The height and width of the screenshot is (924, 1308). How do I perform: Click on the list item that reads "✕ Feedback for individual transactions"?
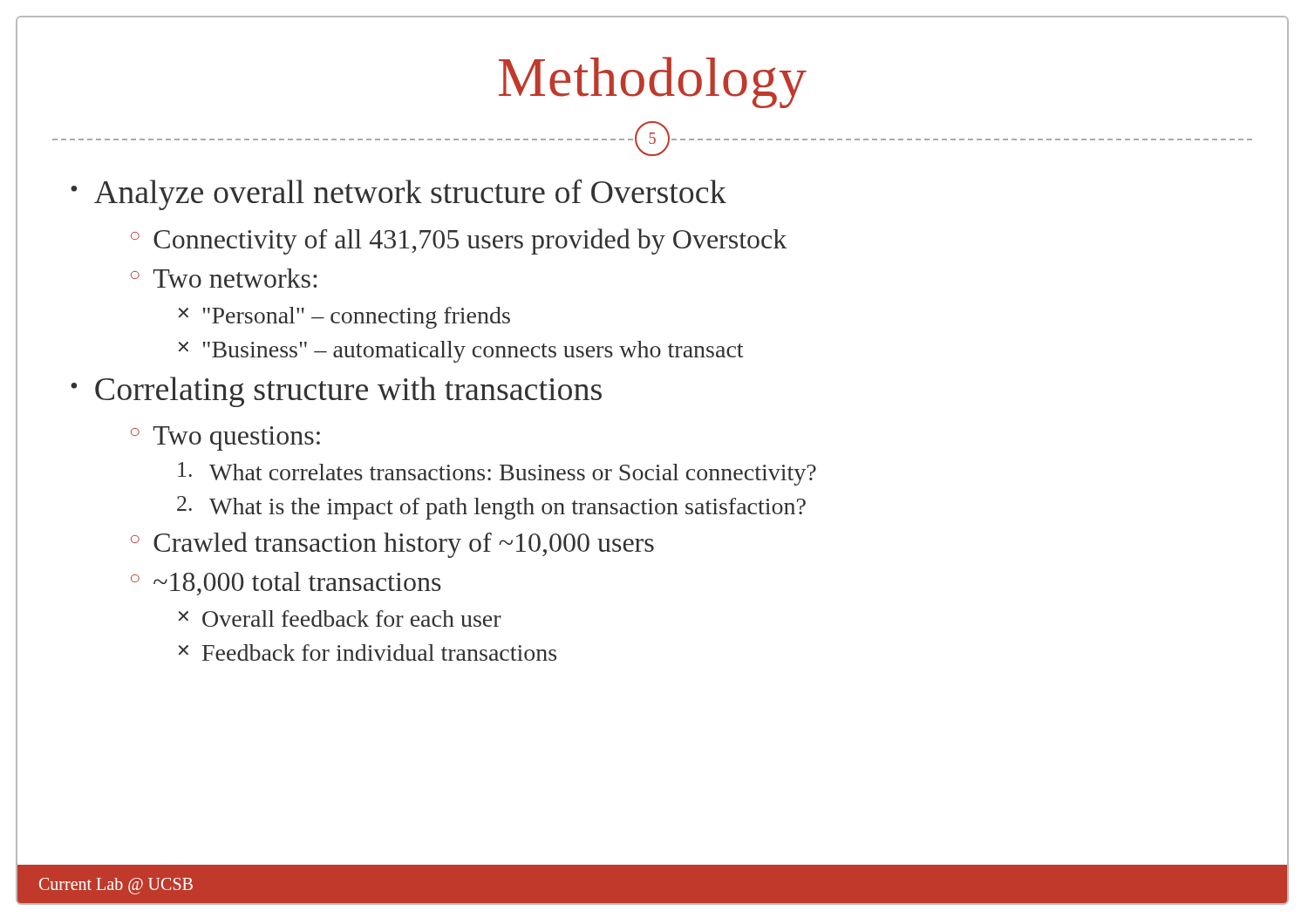pyautogui.click(x=367, y=653)
